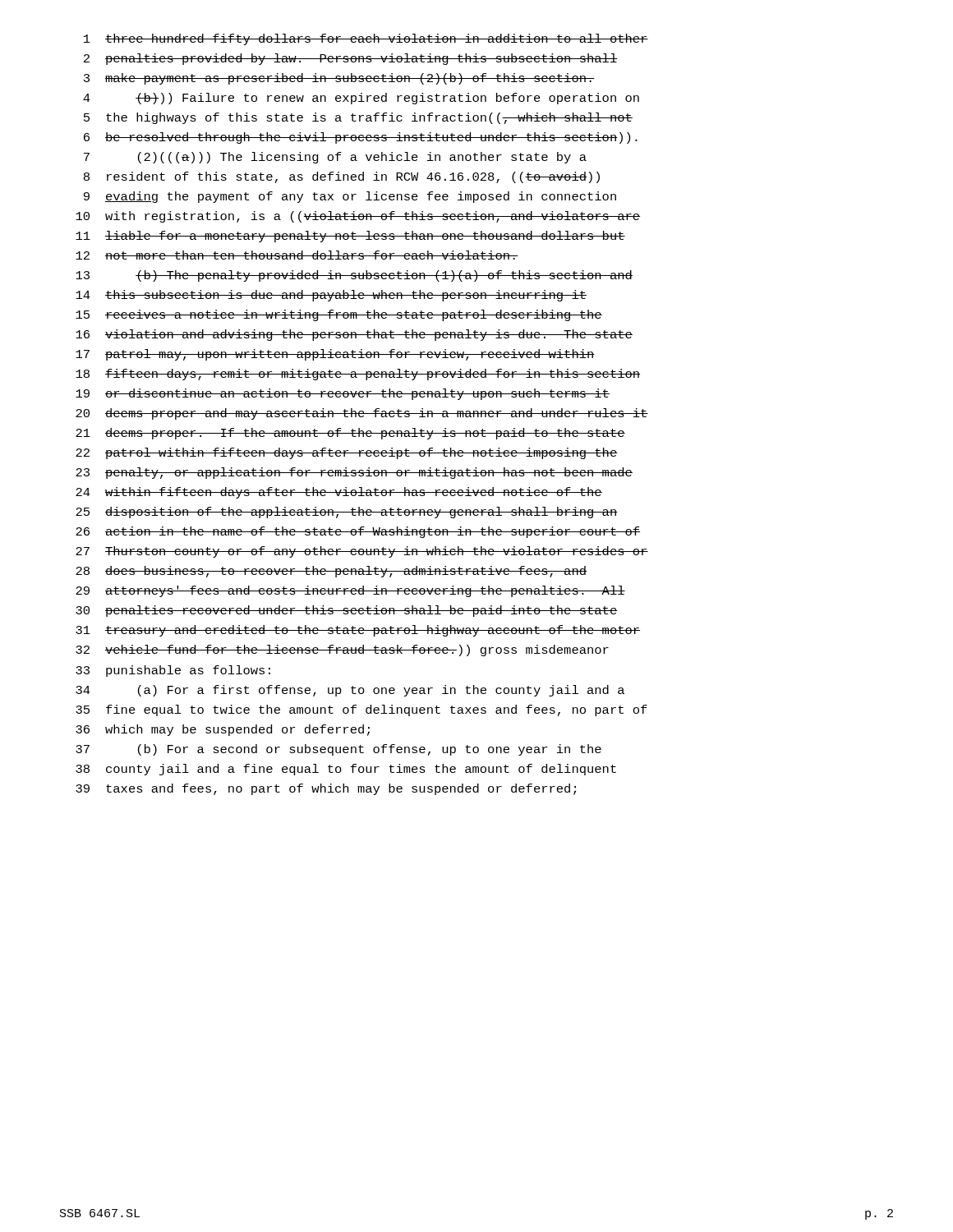Find the passage starting "19 or discontinue an action to"
Screen dimensions: 1232x953
(x=334, y=394)
